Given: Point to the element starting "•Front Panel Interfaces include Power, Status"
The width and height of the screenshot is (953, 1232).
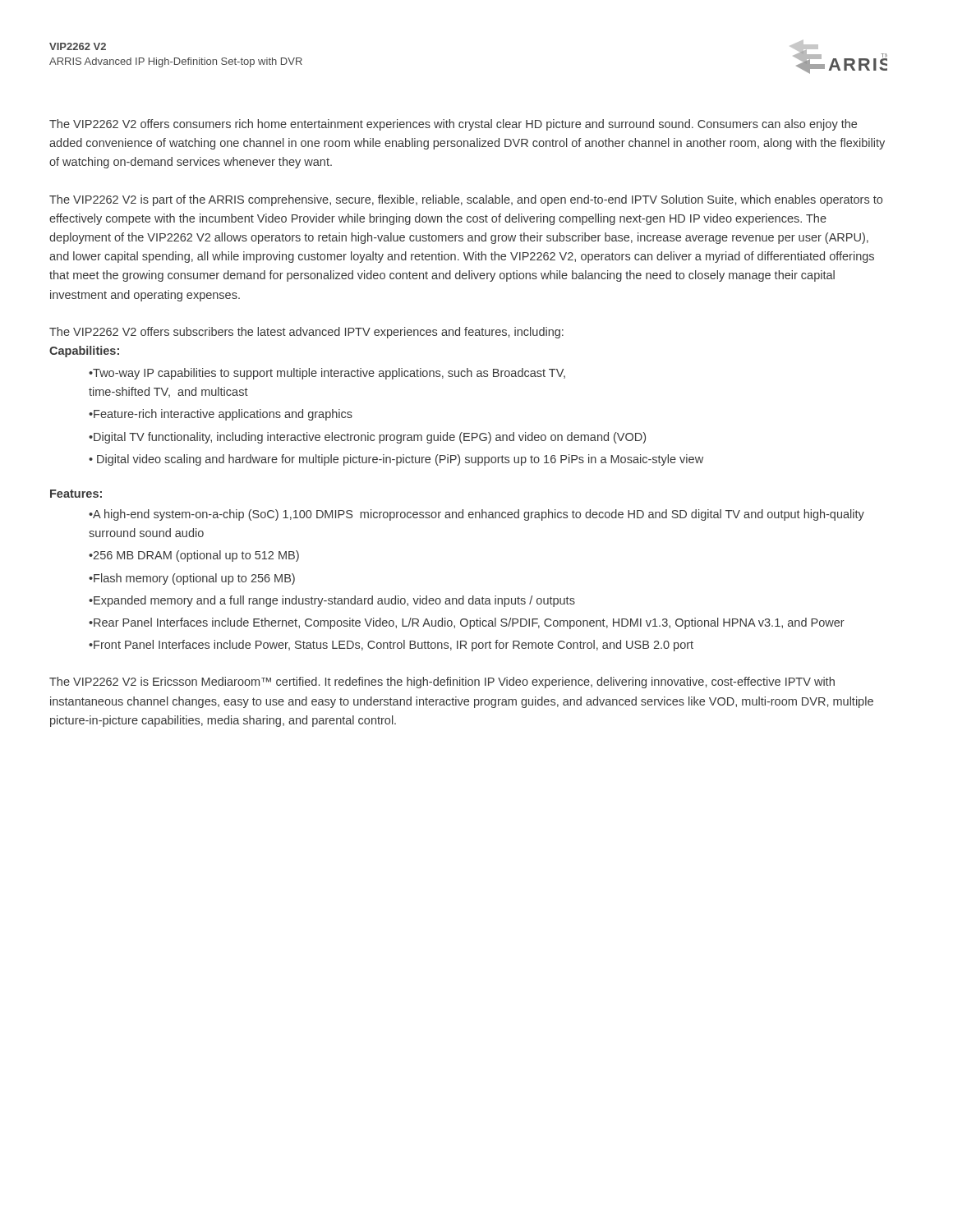Looking at the screenshot, I should (391, 645).
